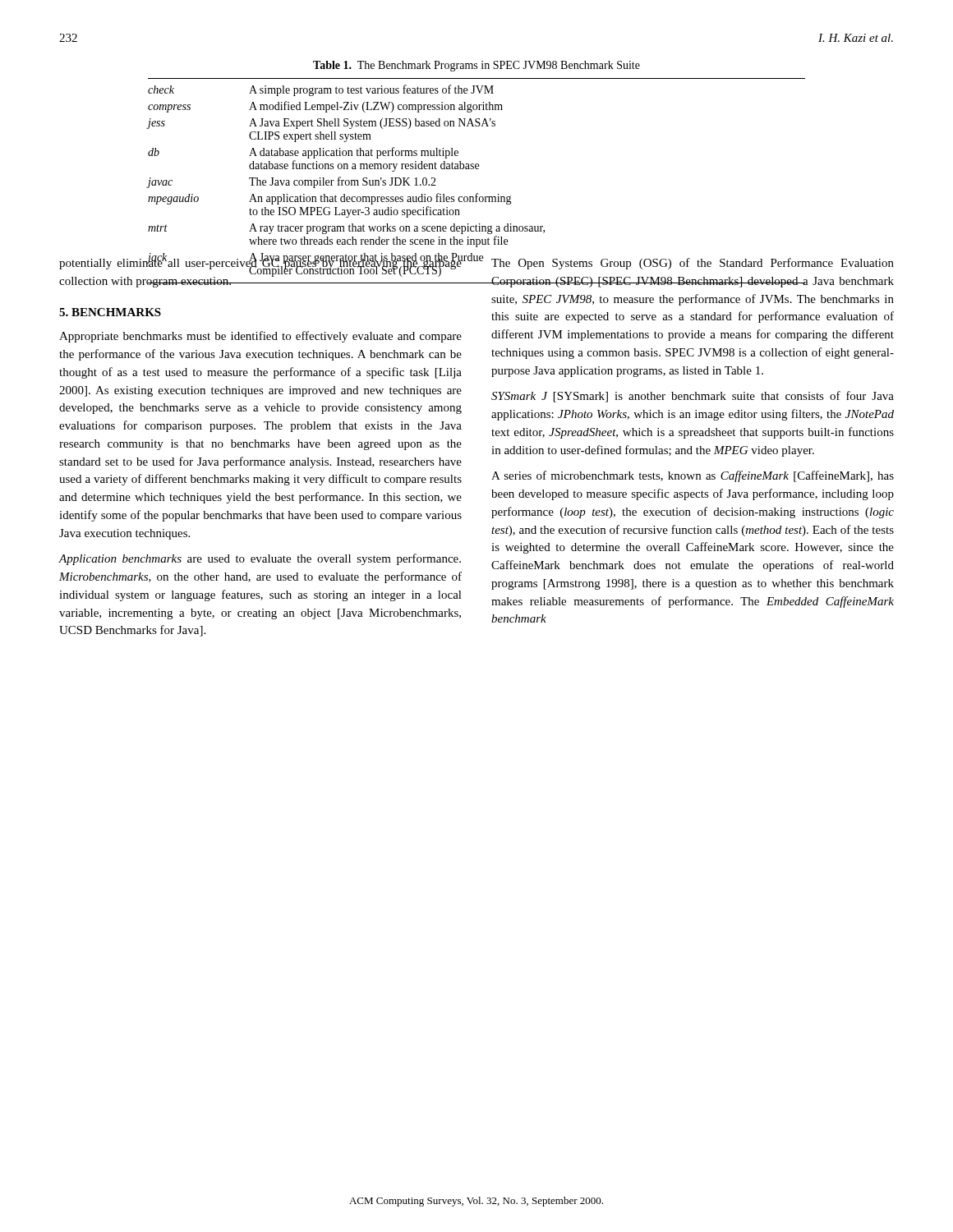Screen dimensions: 1232x953
Task: Select the text block containing "A series of"
Action: point(693,547)
